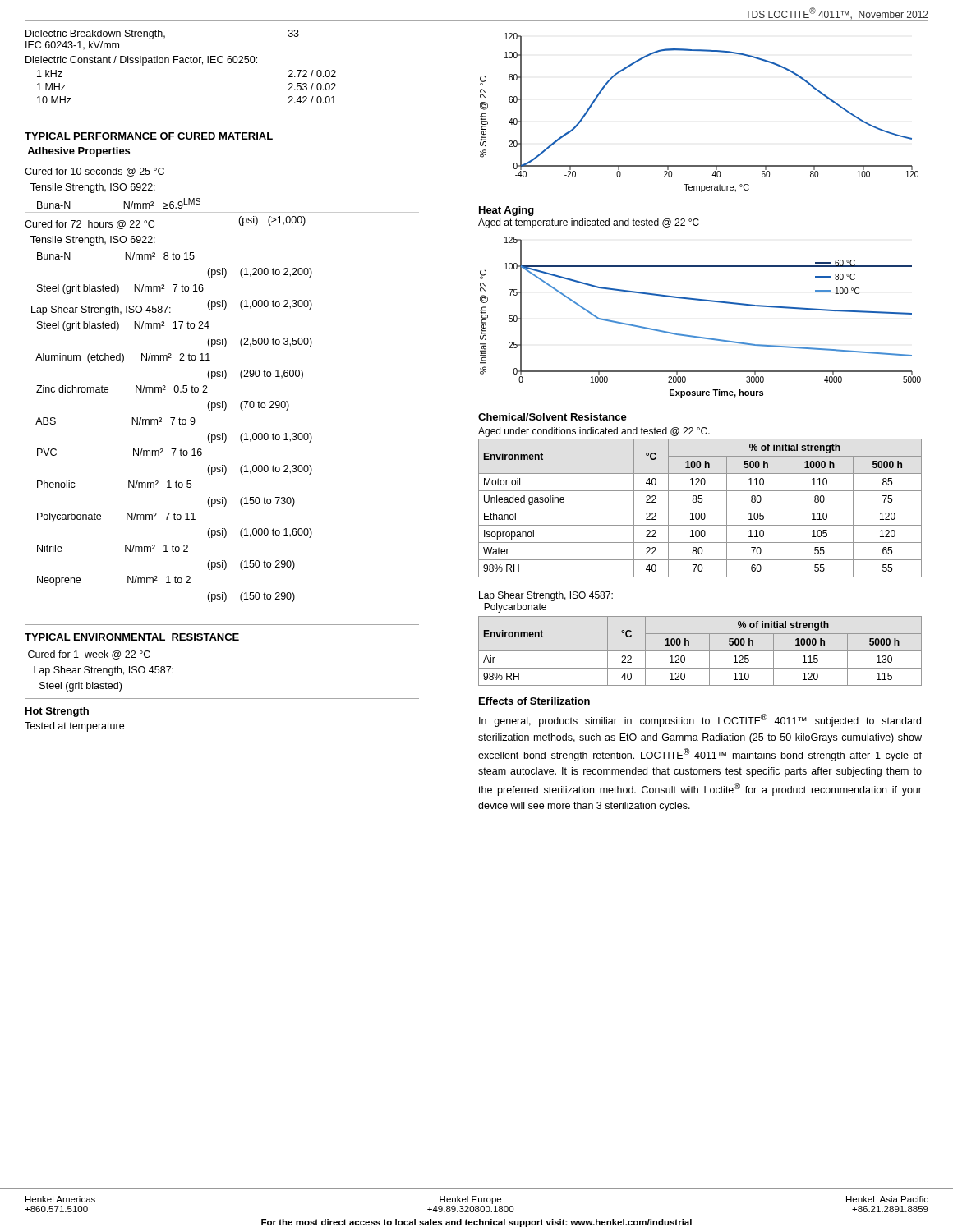The width and height of the screenshot is (953, 1232).
Task: Select the table that reads "Dielectric Breakdown Strength, IEC"
Action: pos(230,67)
